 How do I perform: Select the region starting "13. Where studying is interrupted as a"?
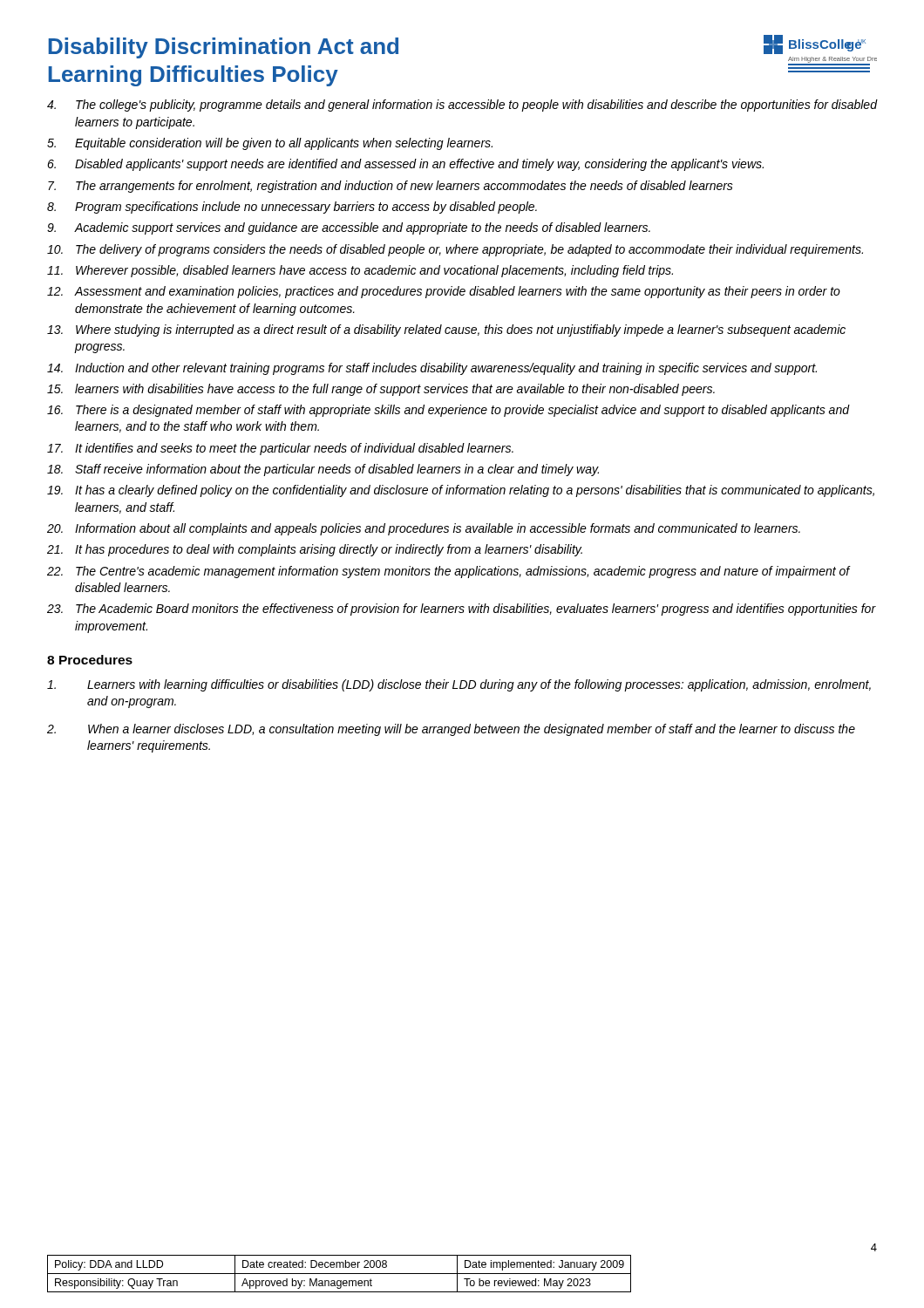tap(462, 339)
